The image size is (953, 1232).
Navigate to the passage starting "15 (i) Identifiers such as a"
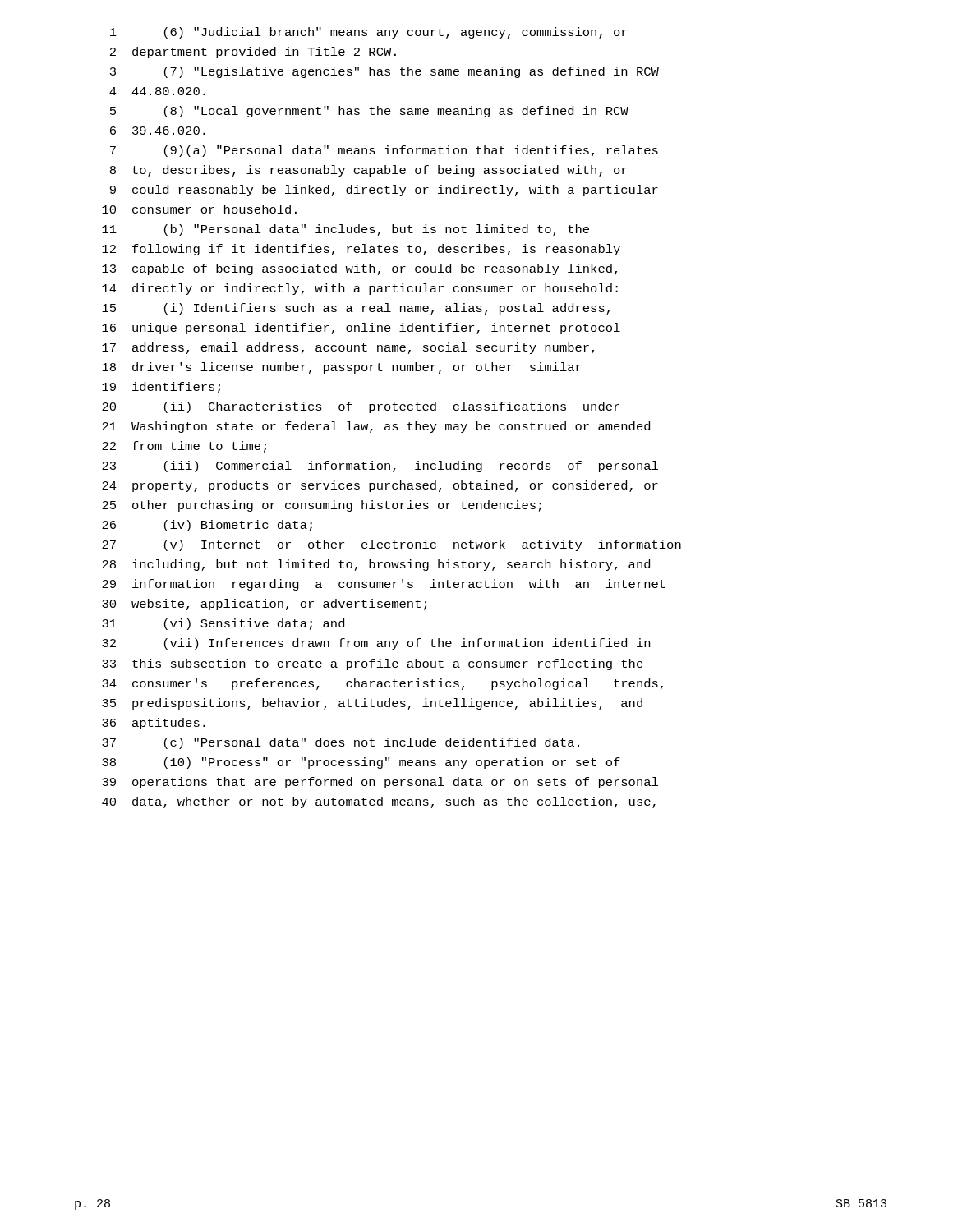(481, 348)
